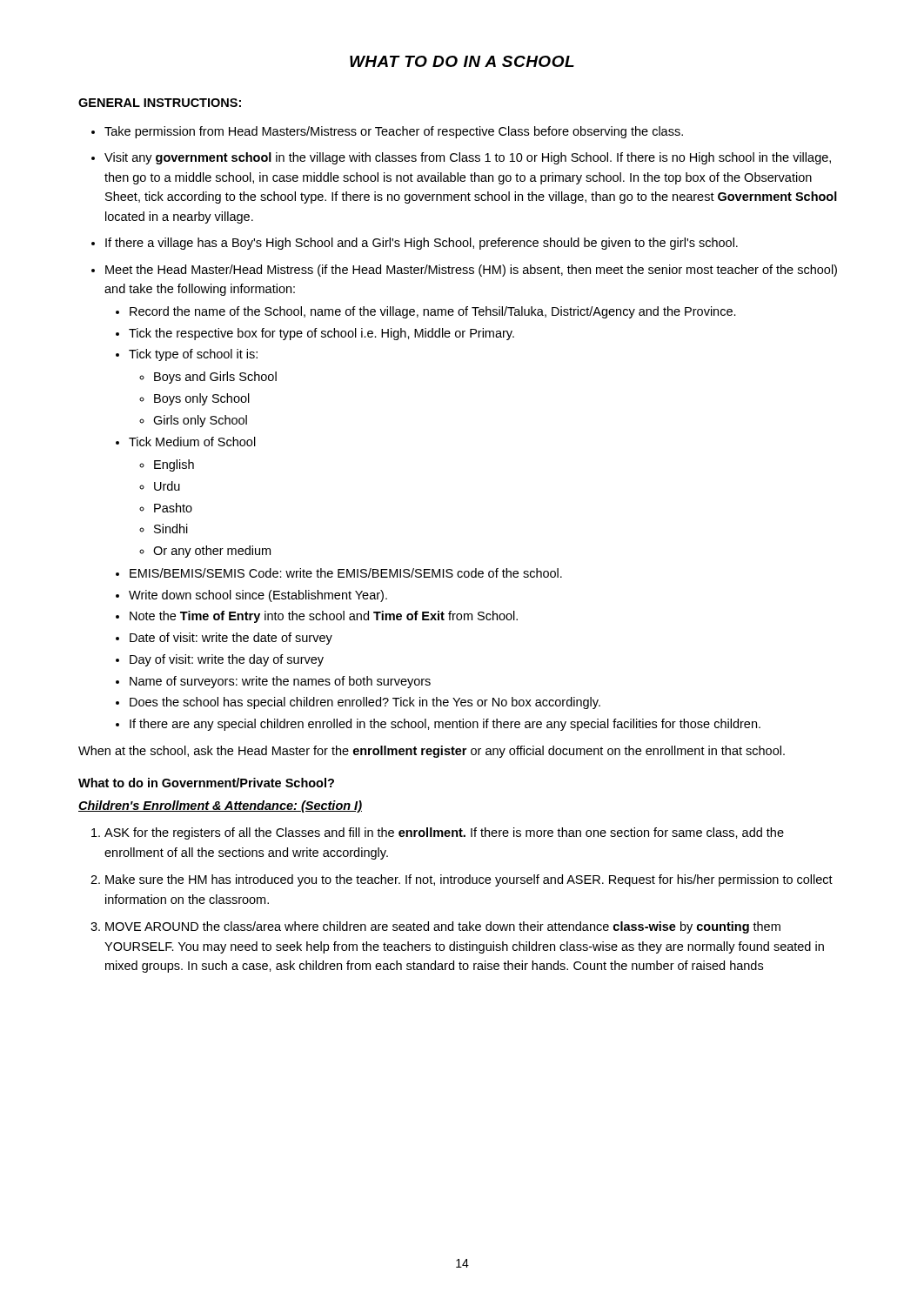The width and height of the screenshot is (924, 1305).
Task: Locate the text block starting "When at the school, ask the"
Action: (x=432, y=751)
